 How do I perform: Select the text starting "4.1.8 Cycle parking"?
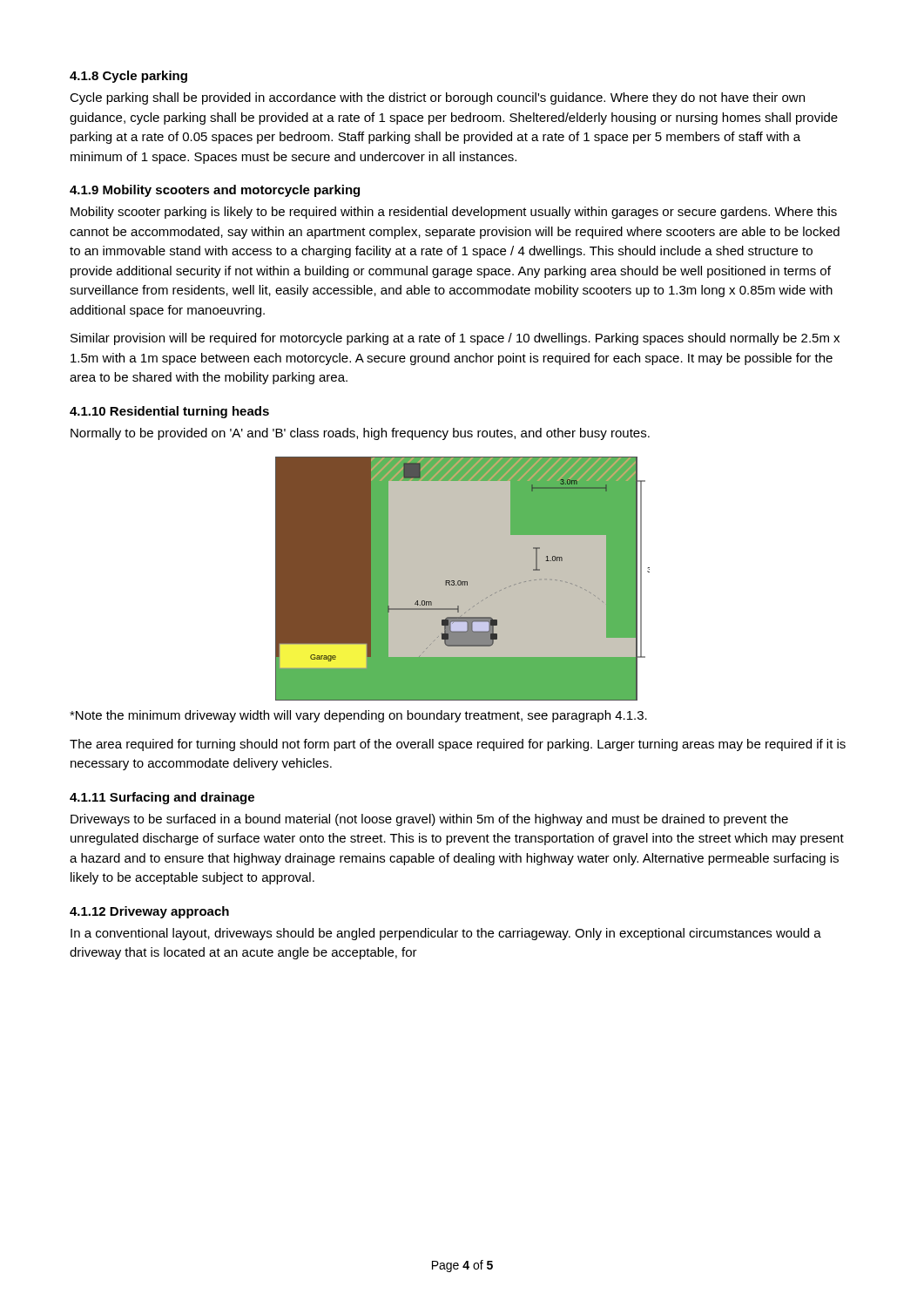click(x=129, y=75)
